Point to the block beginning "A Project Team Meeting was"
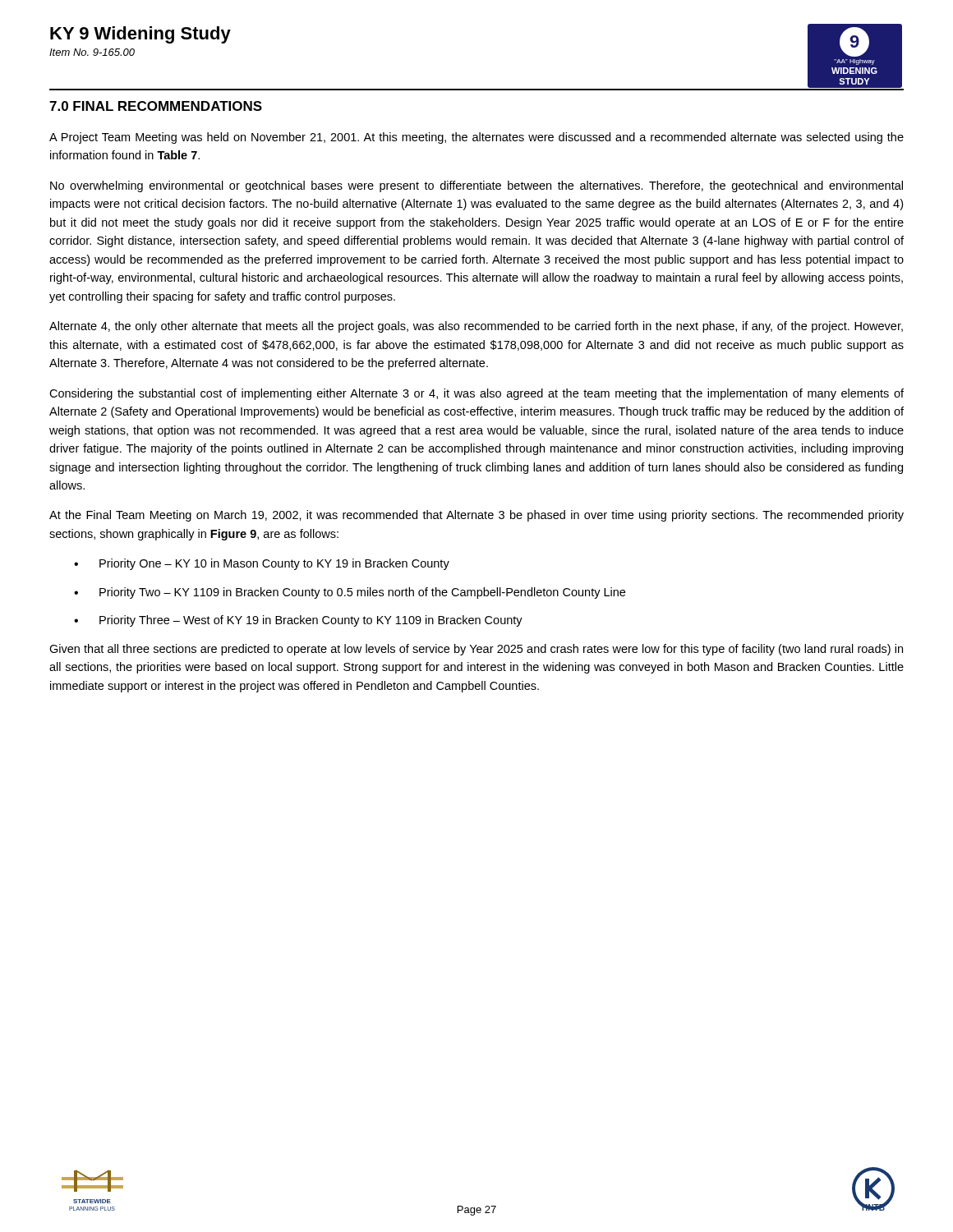 (476, 146)
